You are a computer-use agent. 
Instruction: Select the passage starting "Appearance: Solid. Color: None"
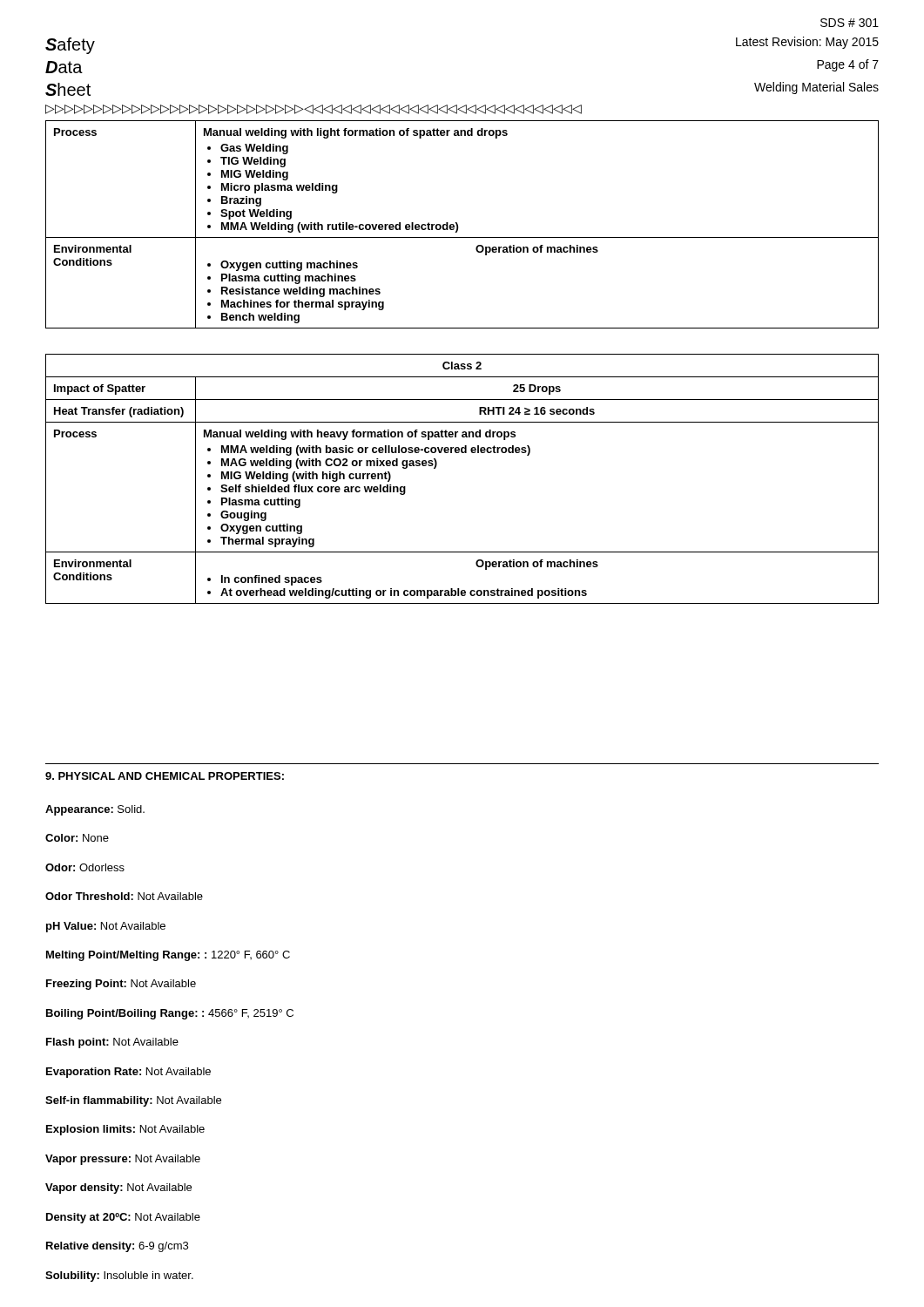click(x=95, y=810)
